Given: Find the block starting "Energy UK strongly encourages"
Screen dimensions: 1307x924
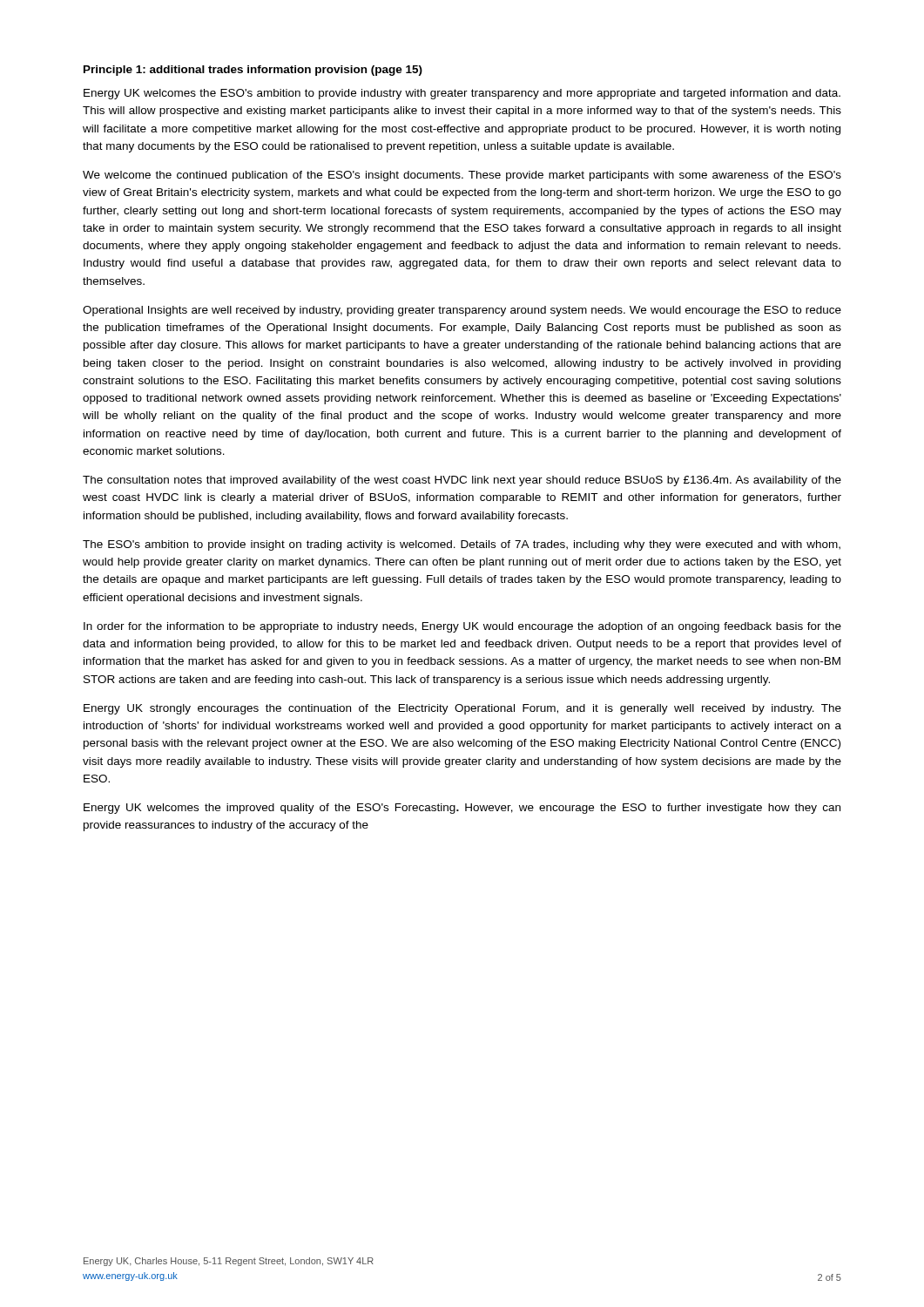Looking at the screenshot, I should (462, 743).
